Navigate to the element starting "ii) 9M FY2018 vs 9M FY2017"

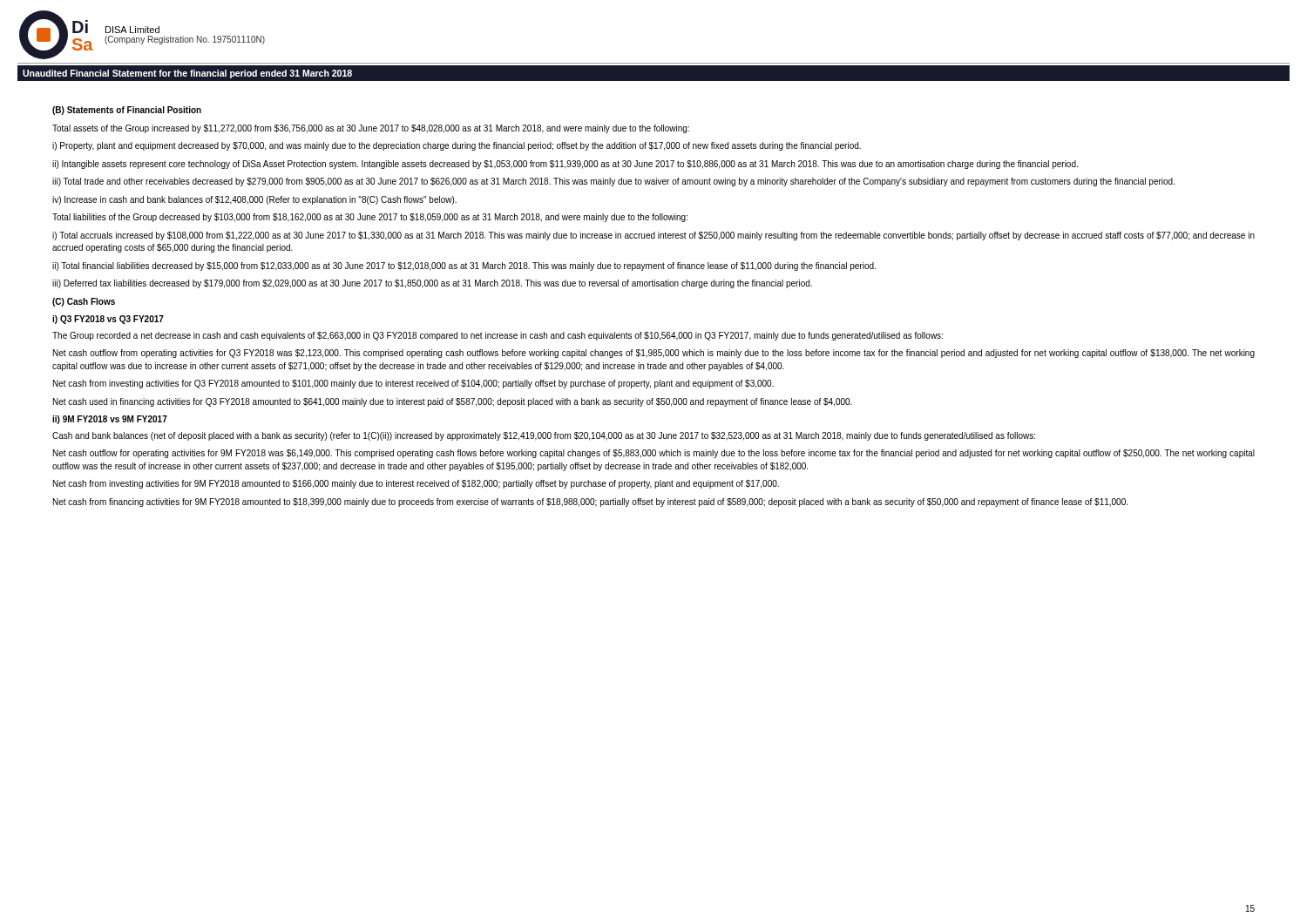pyautogui.click(x=110, y=419)
